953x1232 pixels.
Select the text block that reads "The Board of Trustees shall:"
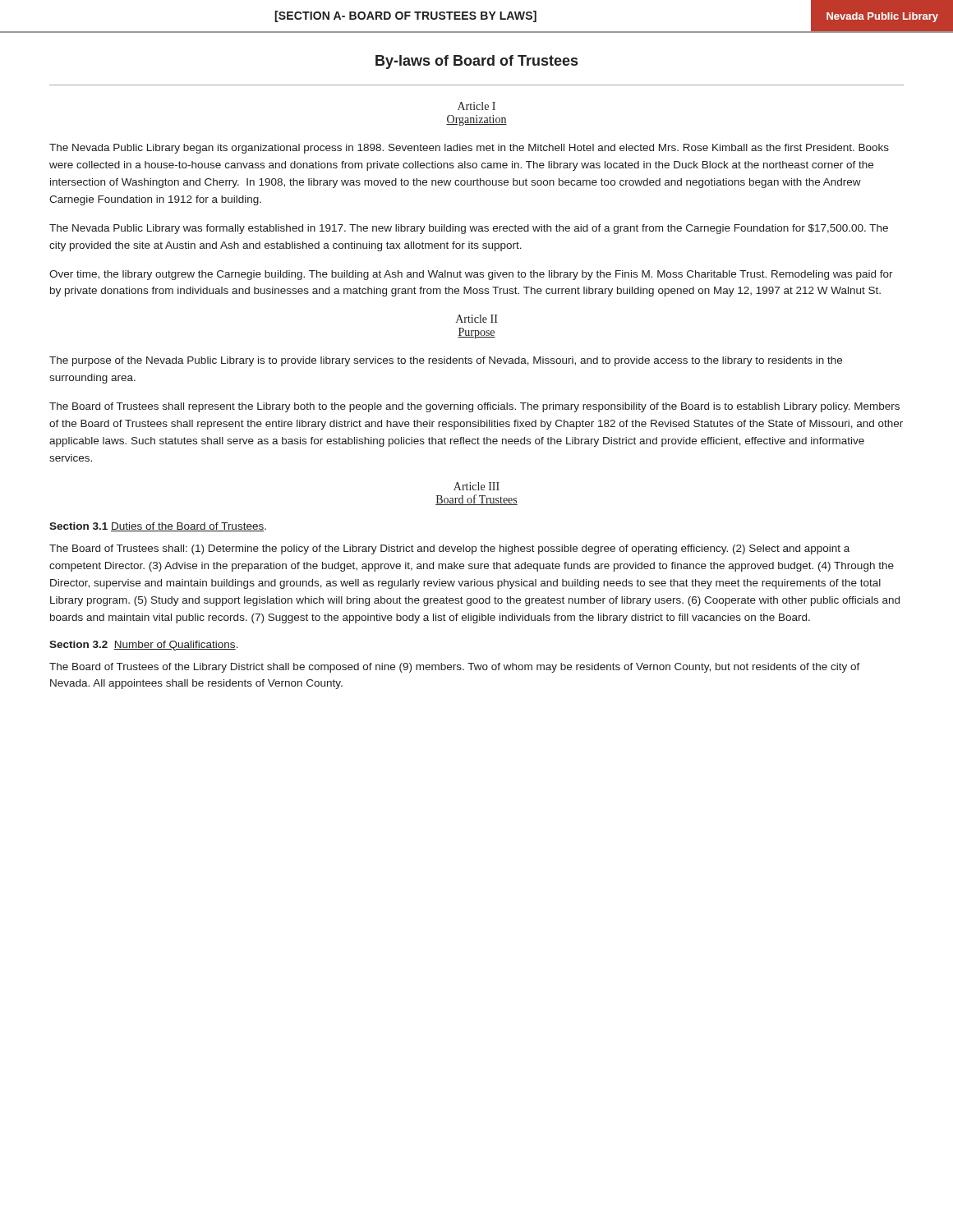click(x=475, y=582)
